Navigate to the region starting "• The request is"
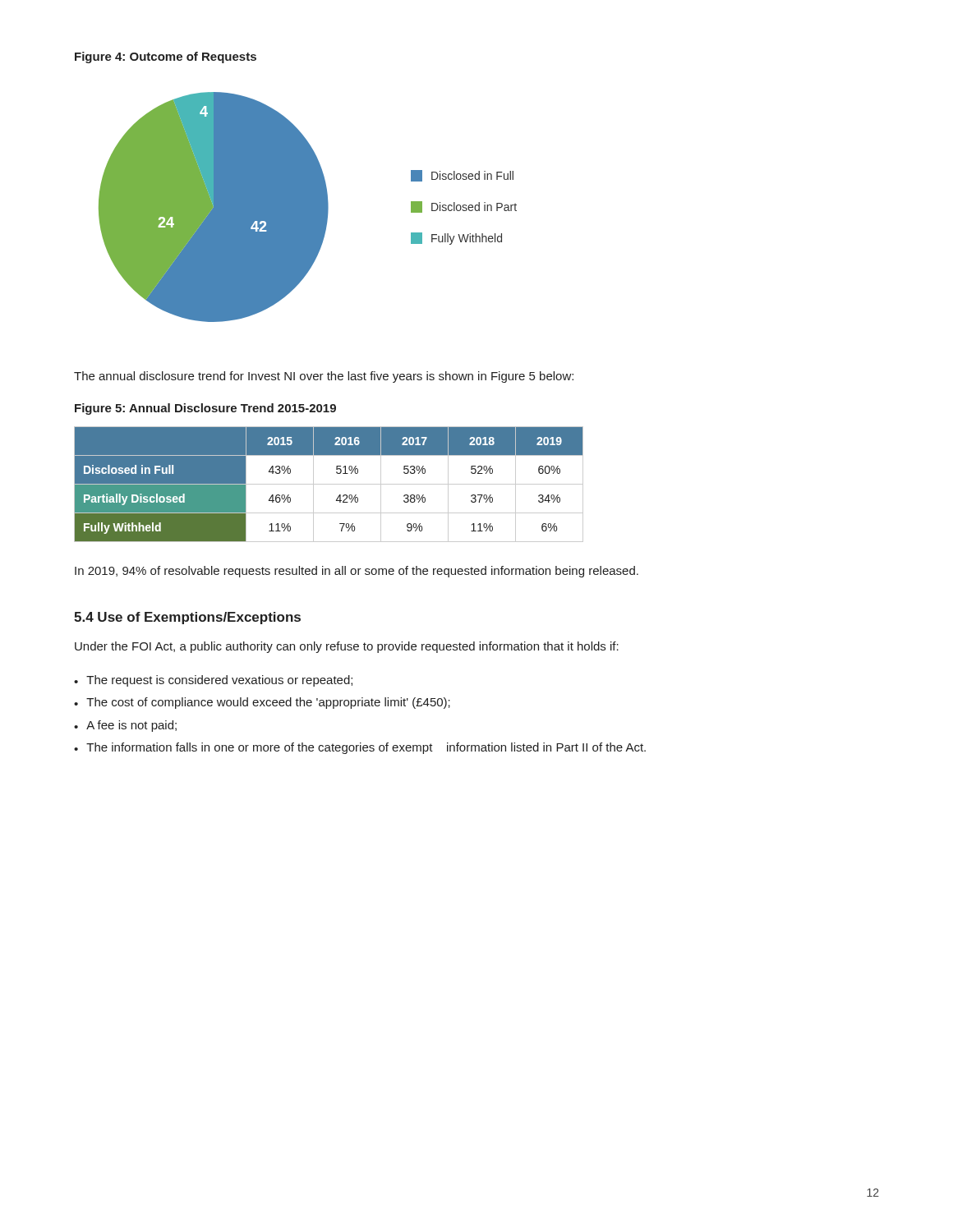953x1232 pixels. [x=214, y=681]
